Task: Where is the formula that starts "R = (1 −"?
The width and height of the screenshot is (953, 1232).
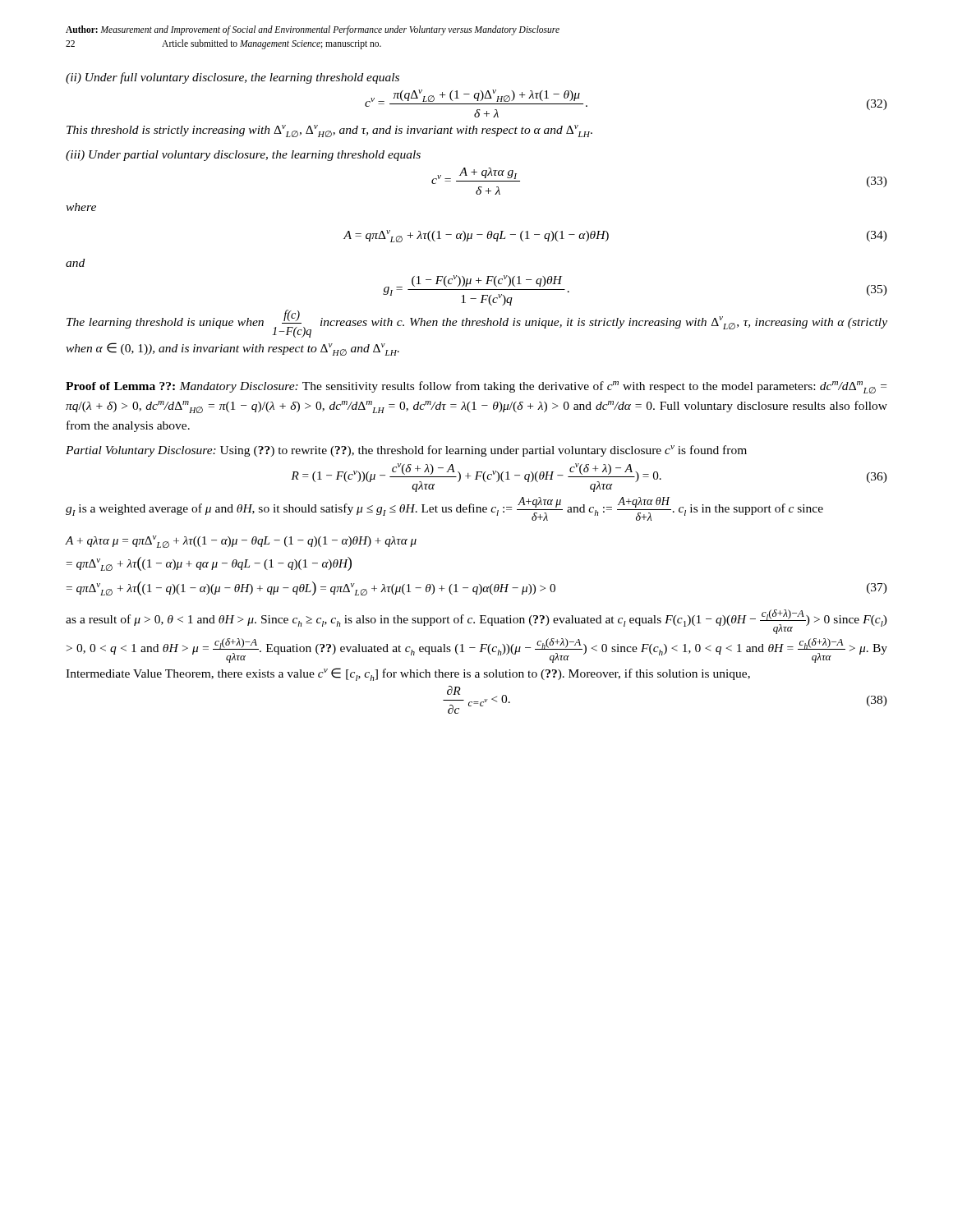Action: tap(589, 477)
